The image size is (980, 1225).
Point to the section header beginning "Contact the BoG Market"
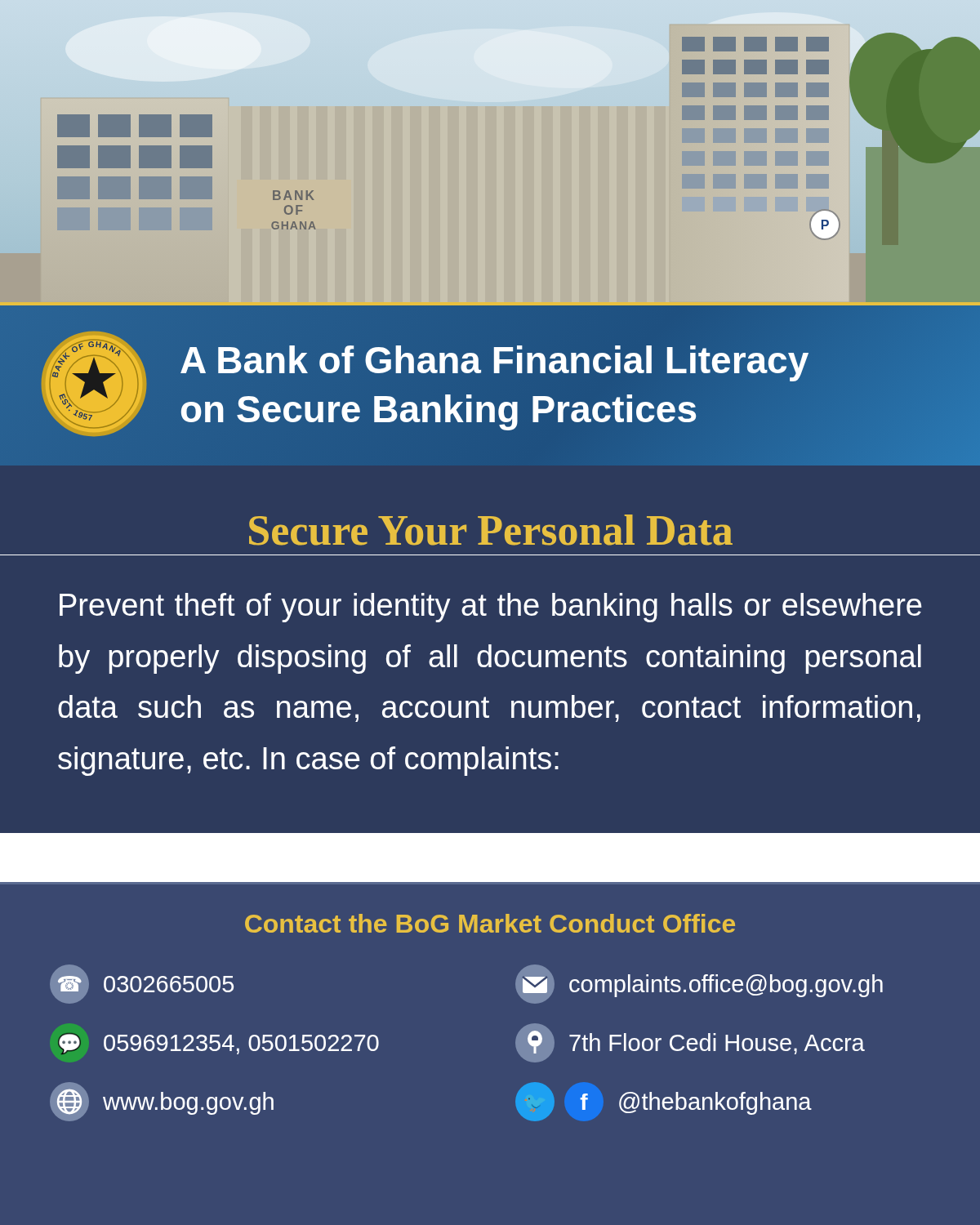pyautogui.click(x=490, y=924)
